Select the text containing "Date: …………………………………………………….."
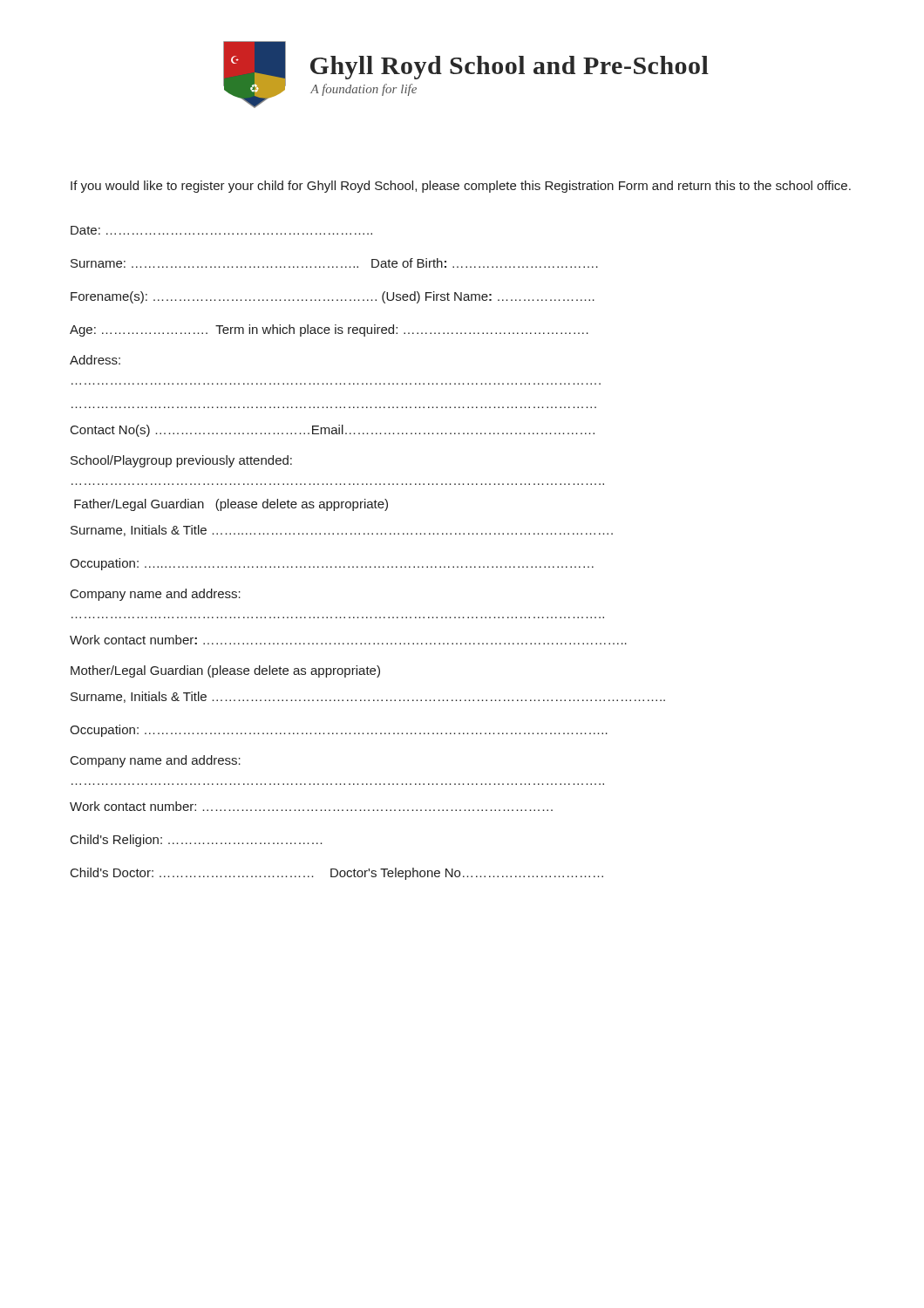Screen dimensions: 1308x924 (x=222, y=230)
